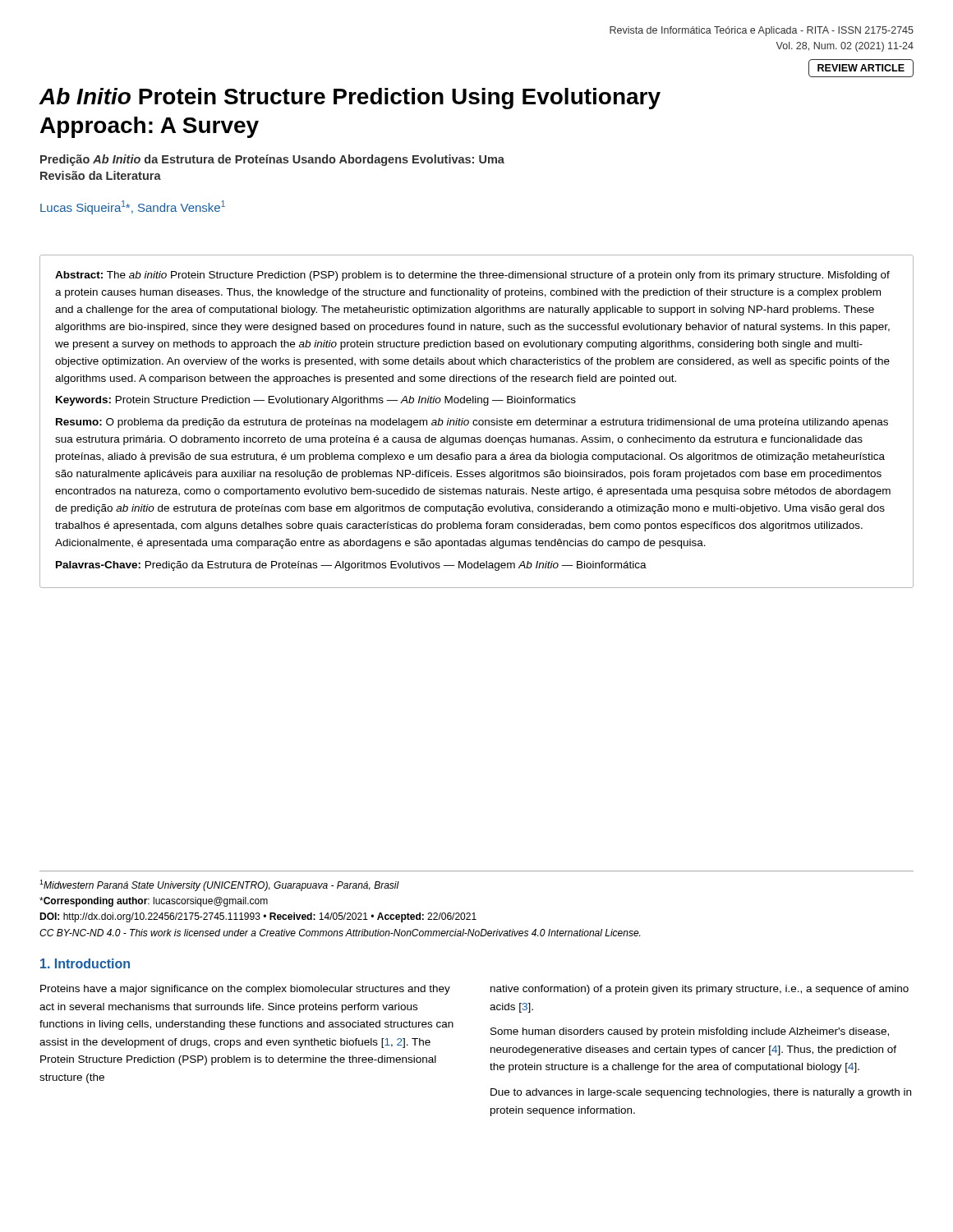953x1232 pixels.
Task: Point to "1. Introduction"
Action: (x=85, y=964)
